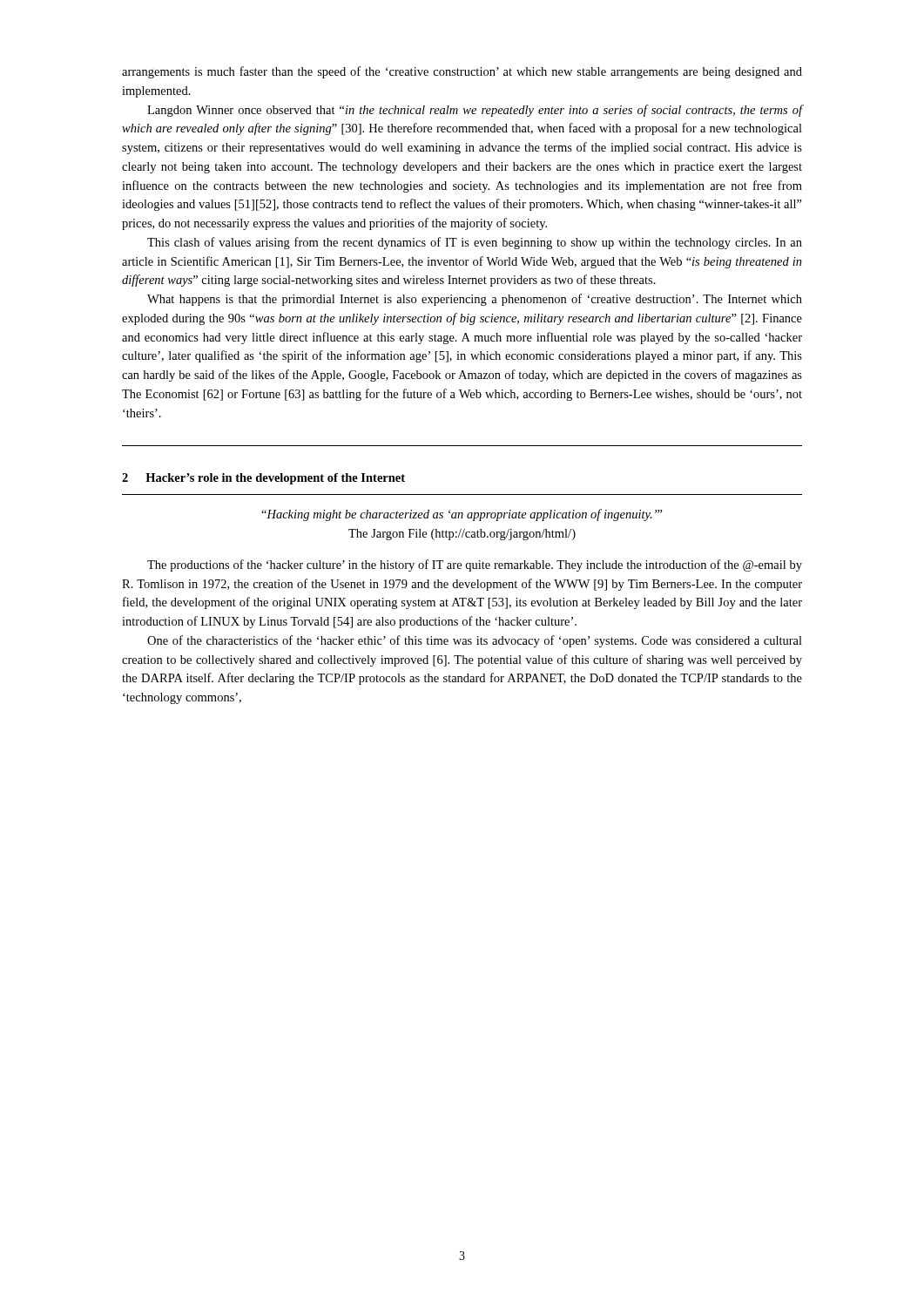
Task: Locate the text block that says "arrangements is much faster than the"
Action: tap(462, 243)
